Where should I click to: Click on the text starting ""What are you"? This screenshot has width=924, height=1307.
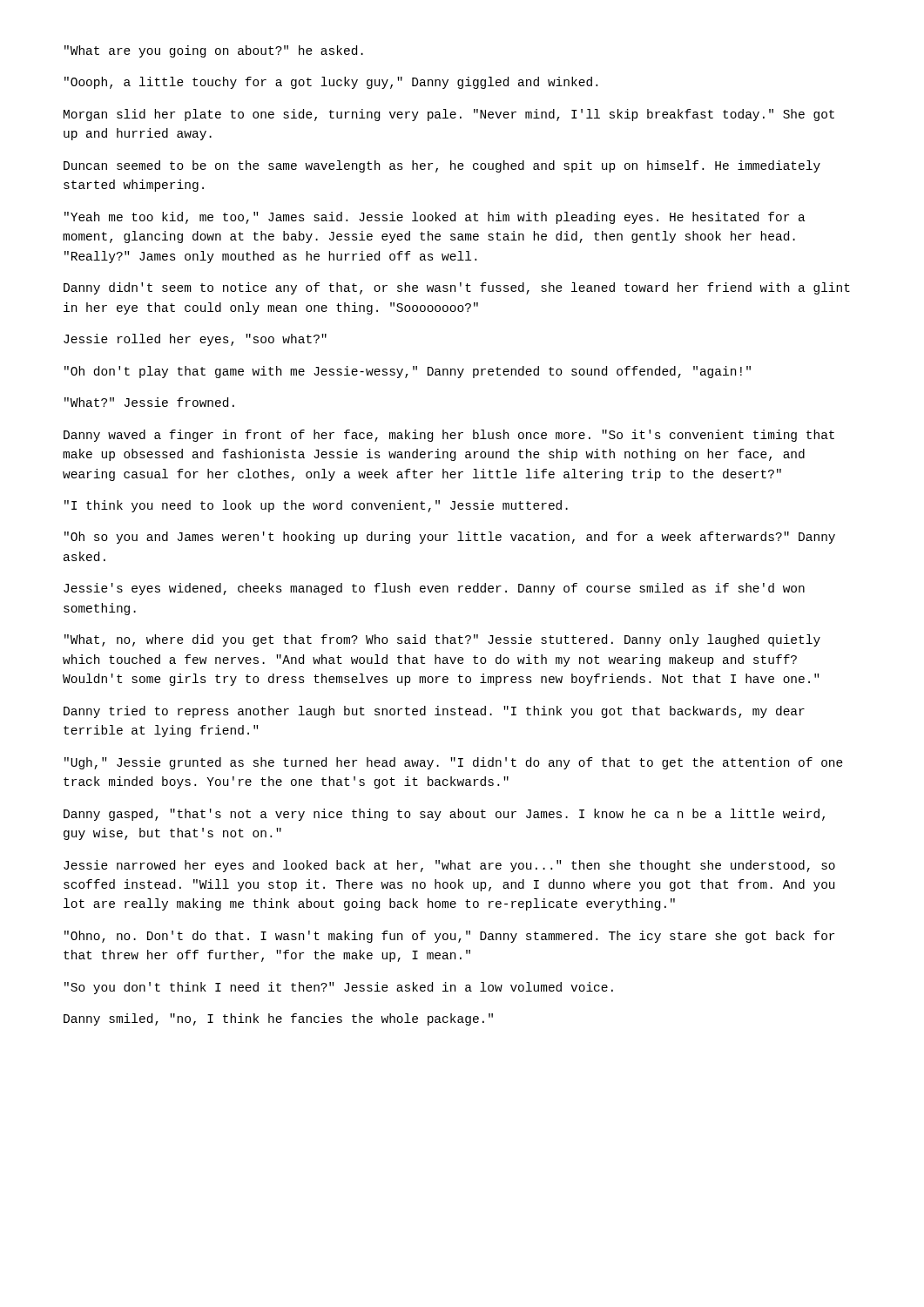tap(214, 51)
